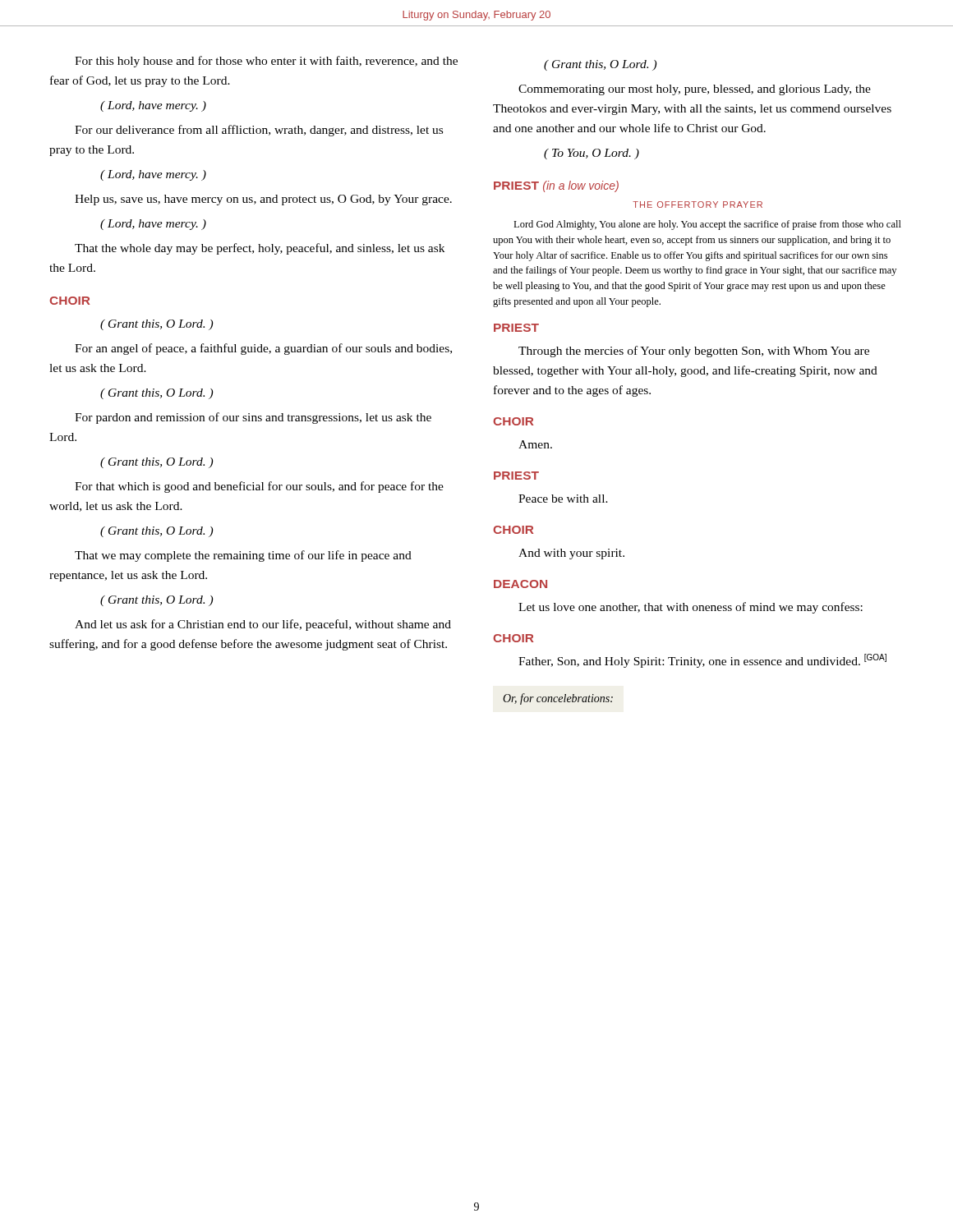Find the text block that reads "For an angel of"
This screenshot has height=1232, width=953.
pyautogui.click(x=251, y=358)
